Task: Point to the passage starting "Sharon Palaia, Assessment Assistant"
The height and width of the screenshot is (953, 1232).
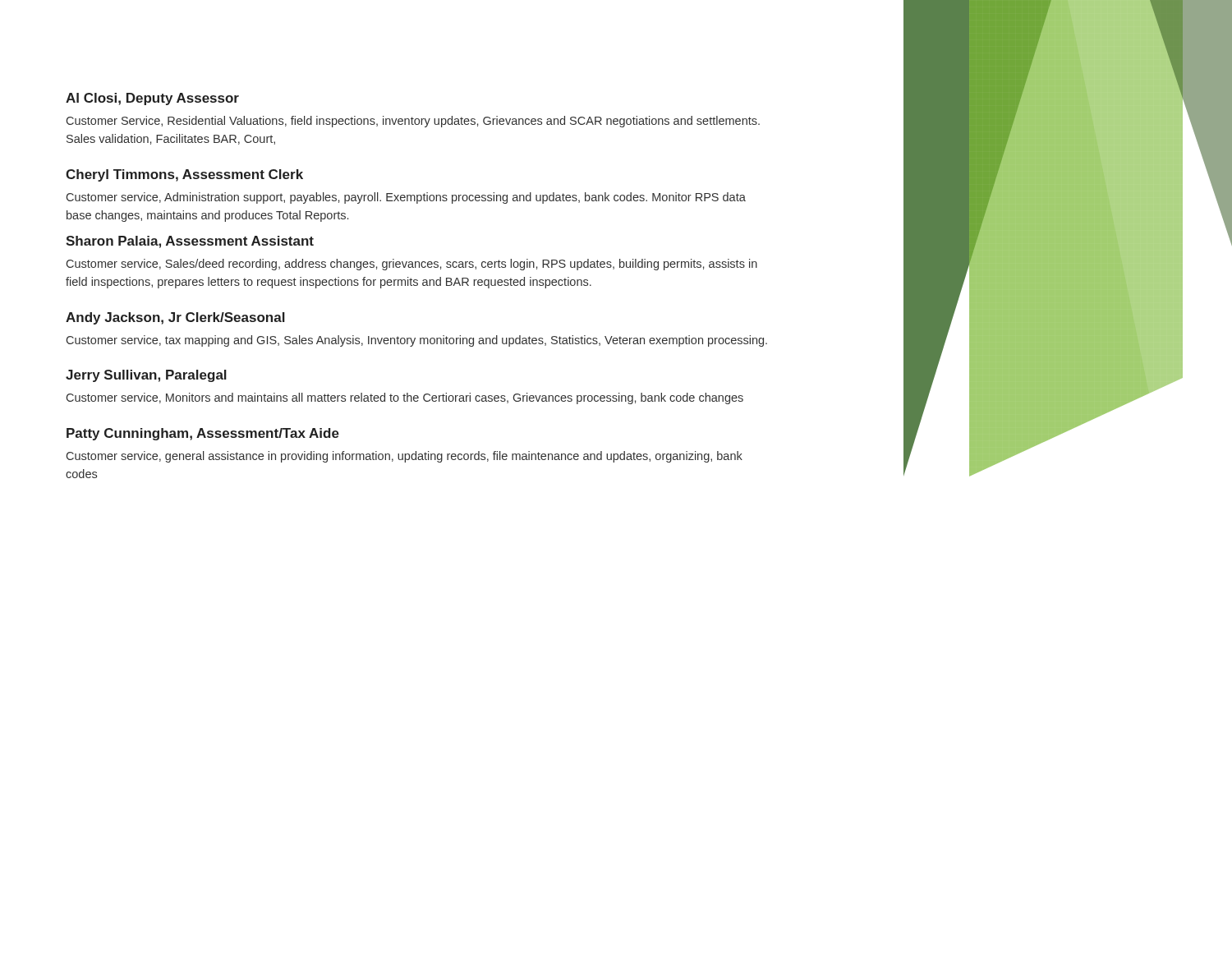Action: [190, 241]
